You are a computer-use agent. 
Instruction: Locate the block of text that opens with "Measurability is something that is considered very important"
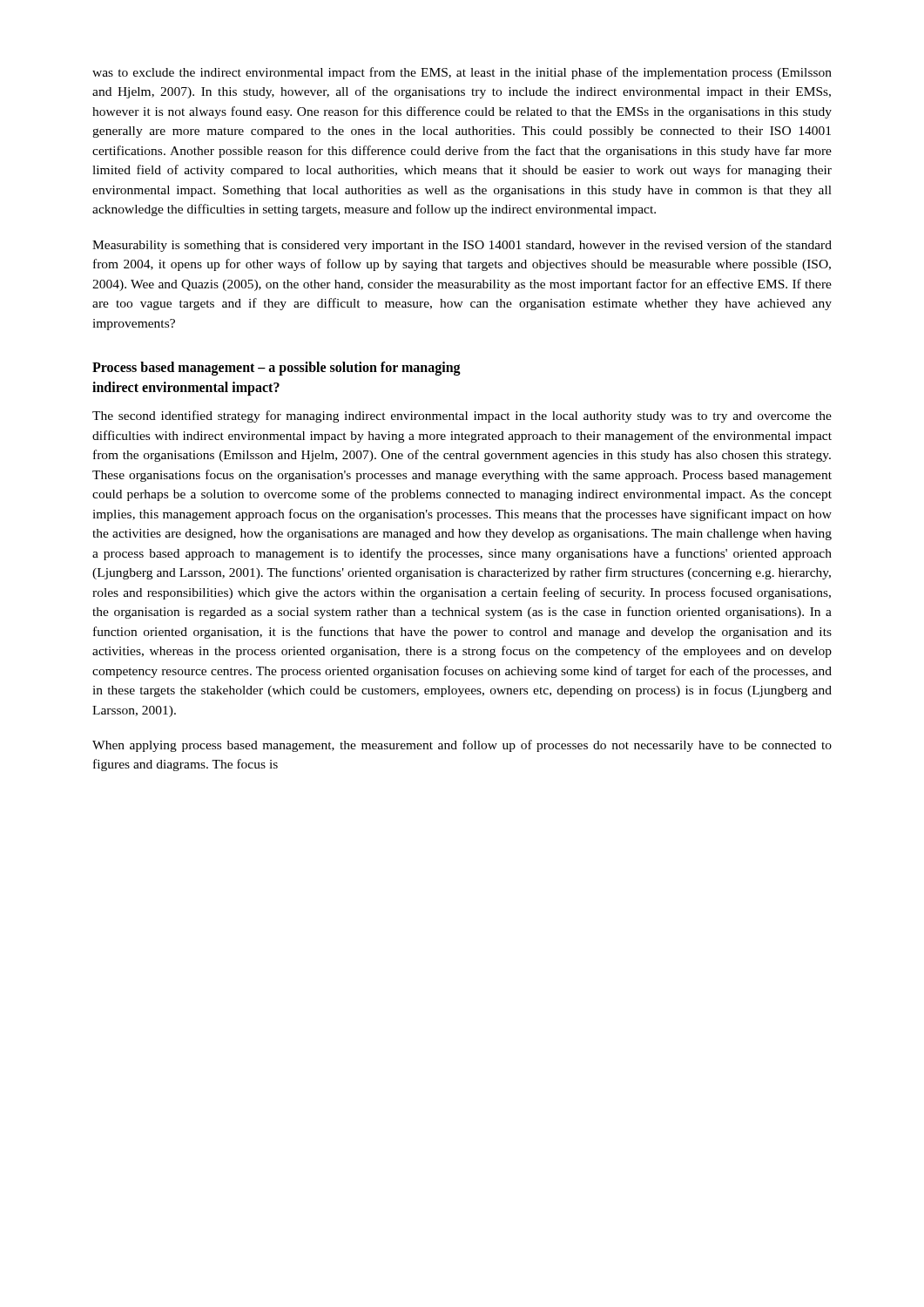point(462,283)
